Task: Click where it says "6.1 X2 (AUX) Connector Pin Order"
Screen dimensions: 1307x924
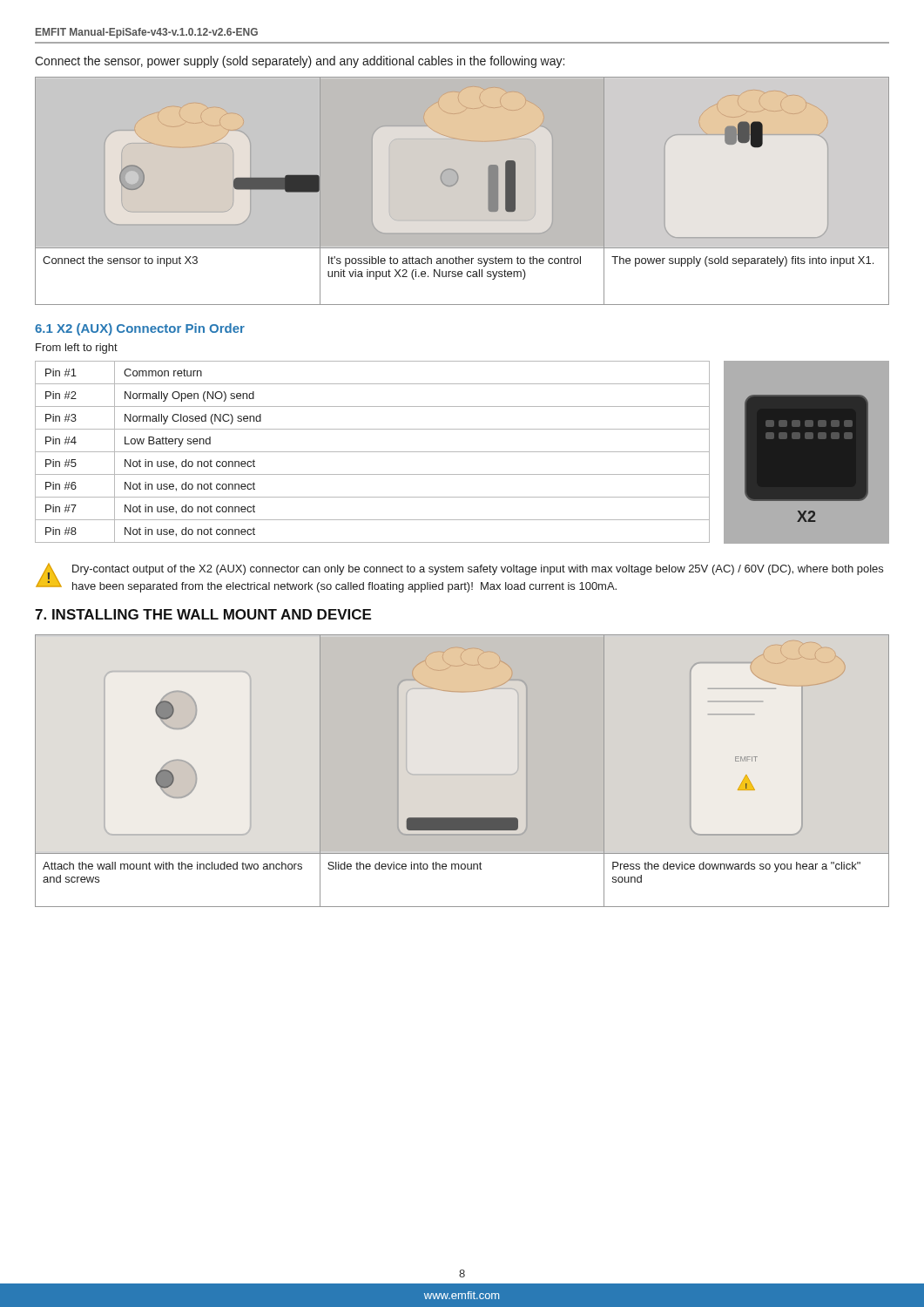Action: [140, 328]
